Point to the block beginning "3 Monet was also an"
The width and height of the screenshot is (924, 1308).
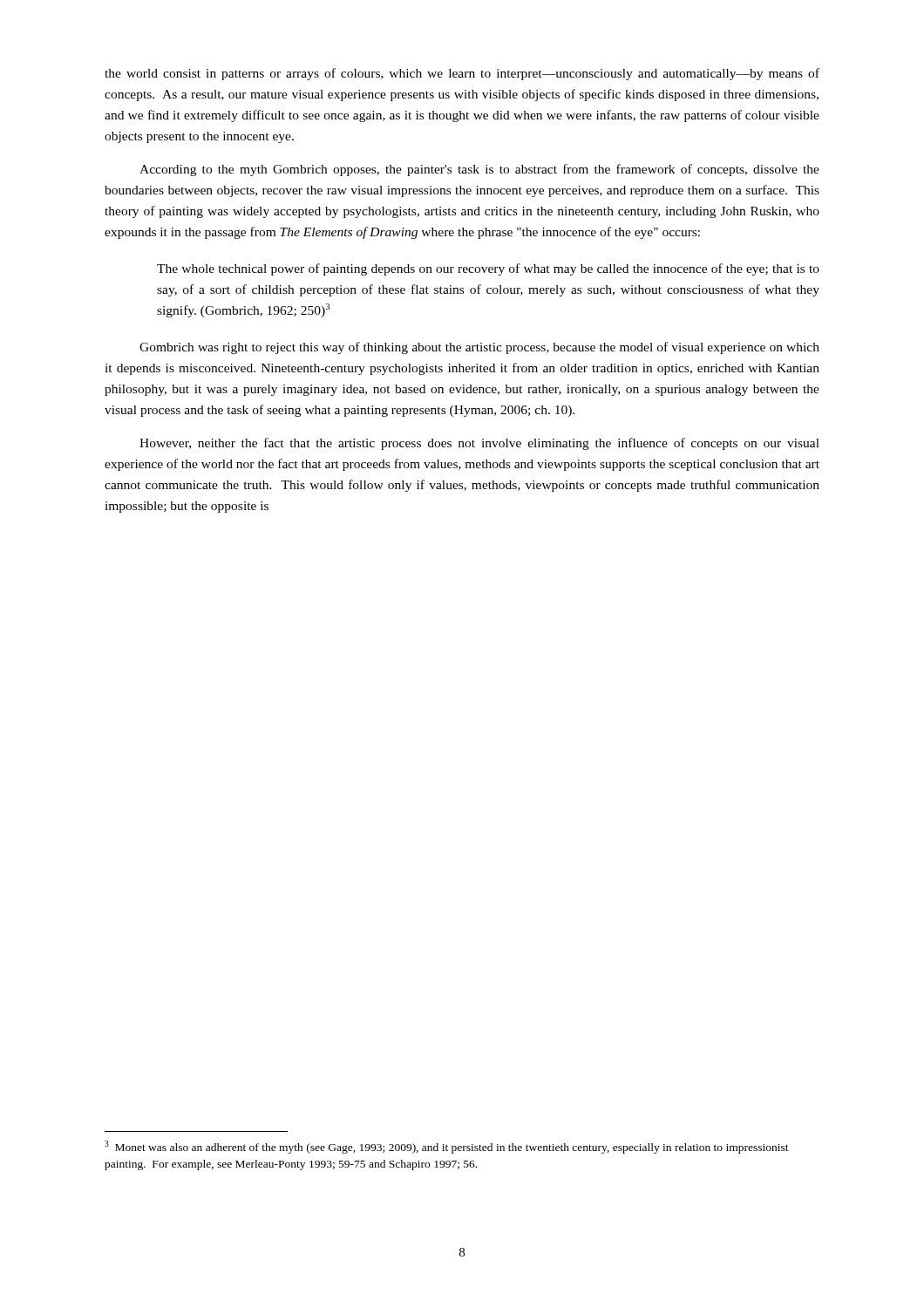click(x=446, y=1155)
